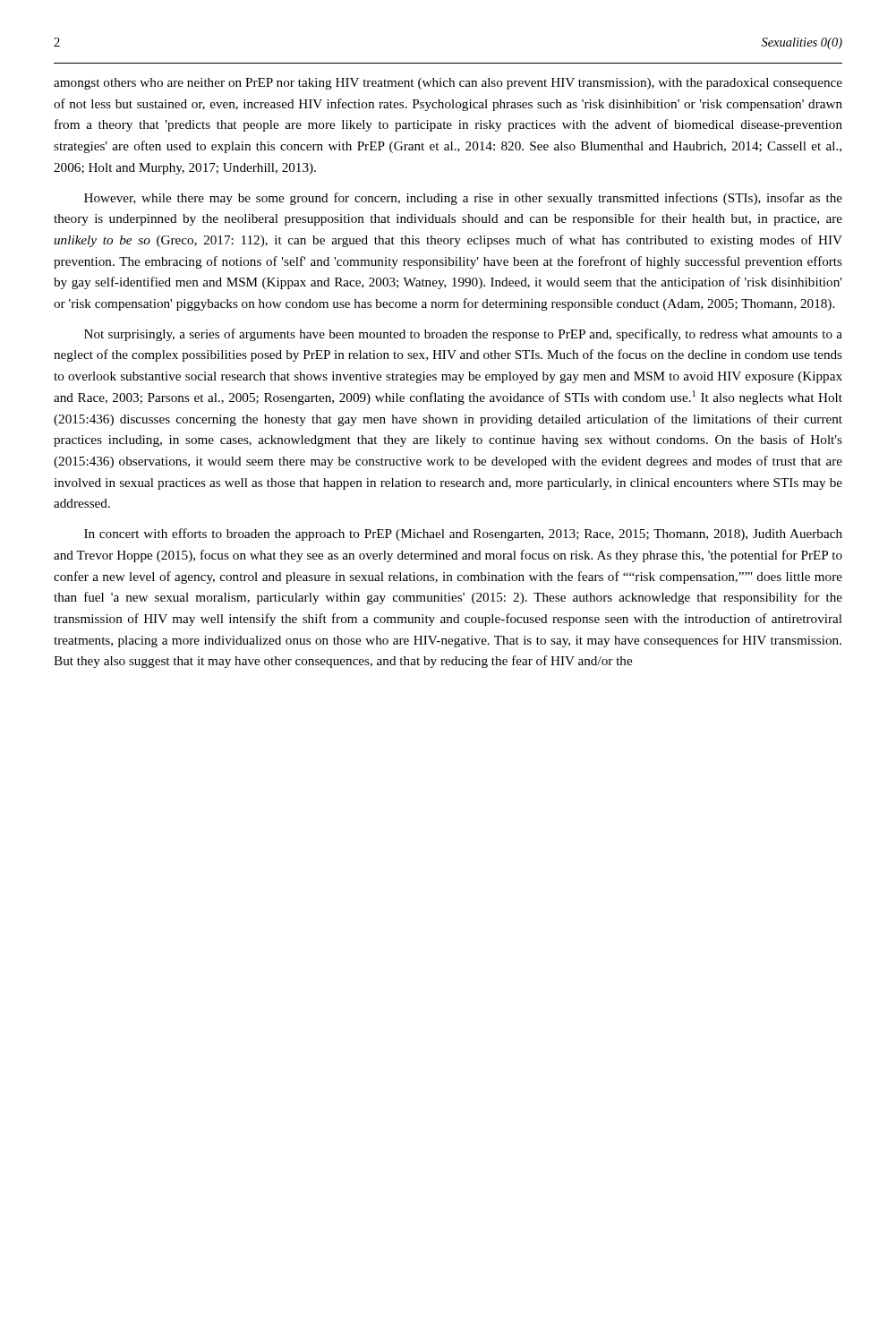
Task: Locate the text block that says "Not surprisingly, a series of arguments"
Action: tap(448, 419)
